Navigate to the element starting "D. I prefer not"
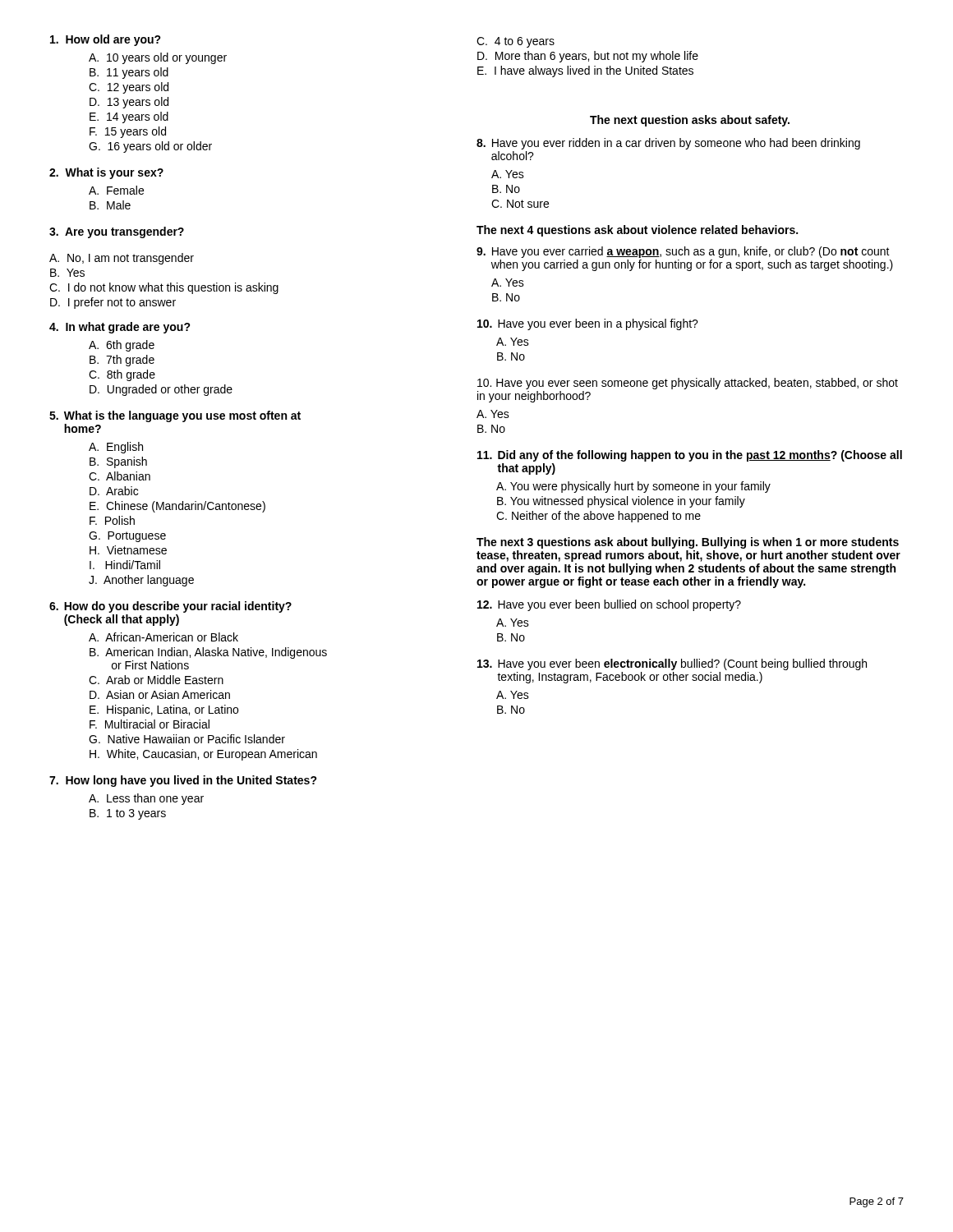The height and width of the screenshot is (1232, 953). click(x=113, y=302)
